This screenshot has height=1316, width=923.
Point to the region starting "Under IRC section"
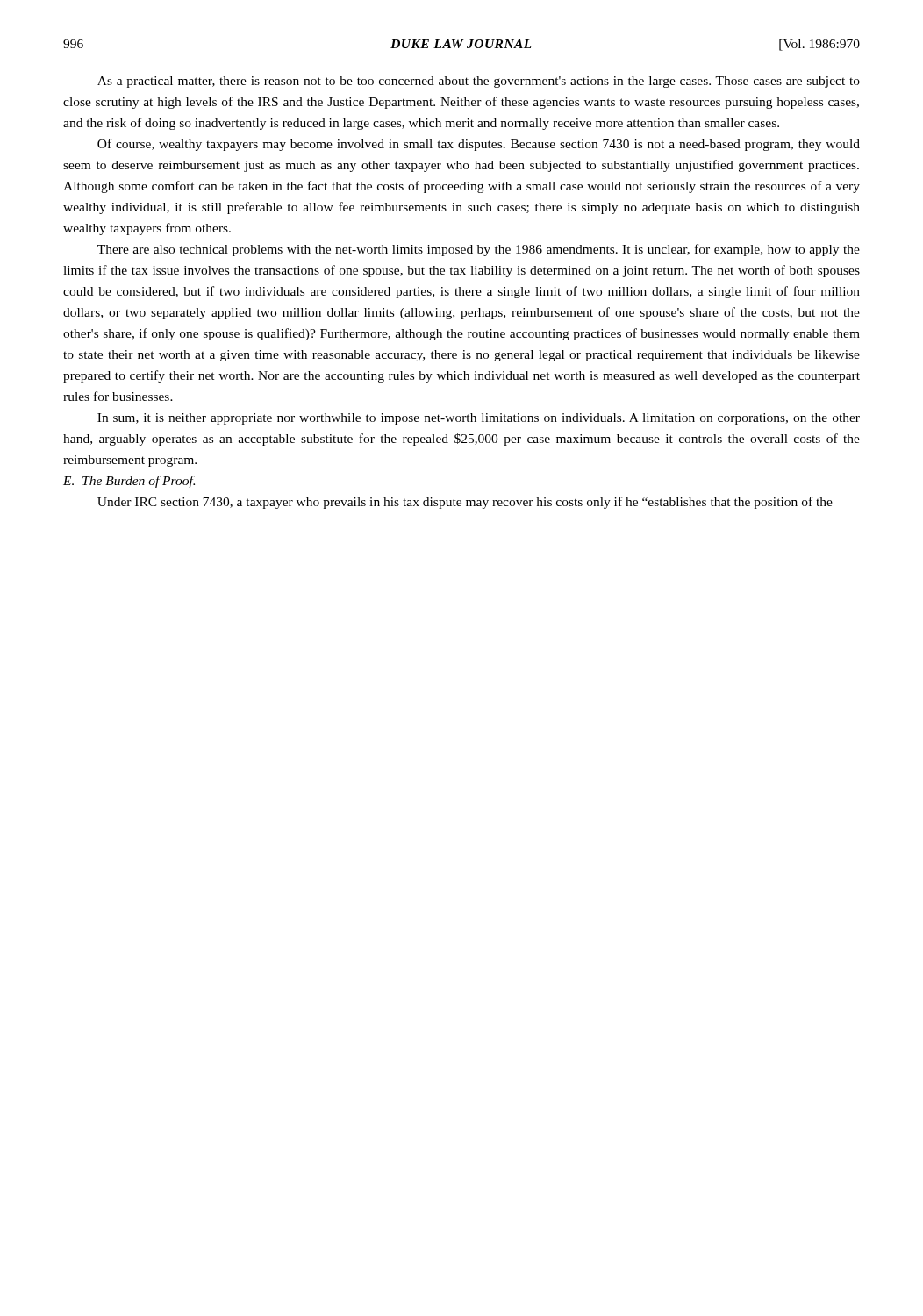[465, 502]
